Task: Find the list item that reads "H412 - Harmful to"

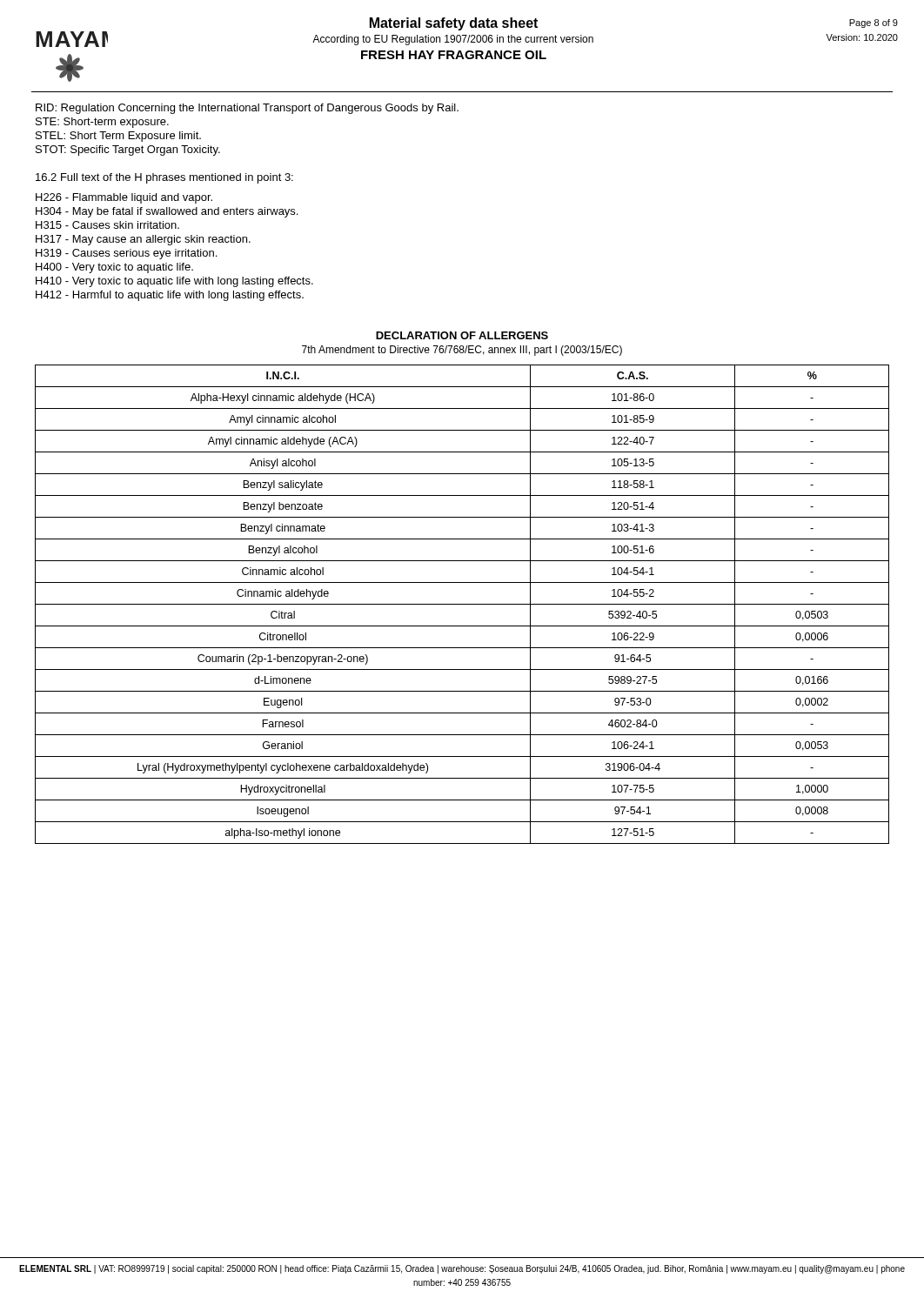Action: pos(170,295)
